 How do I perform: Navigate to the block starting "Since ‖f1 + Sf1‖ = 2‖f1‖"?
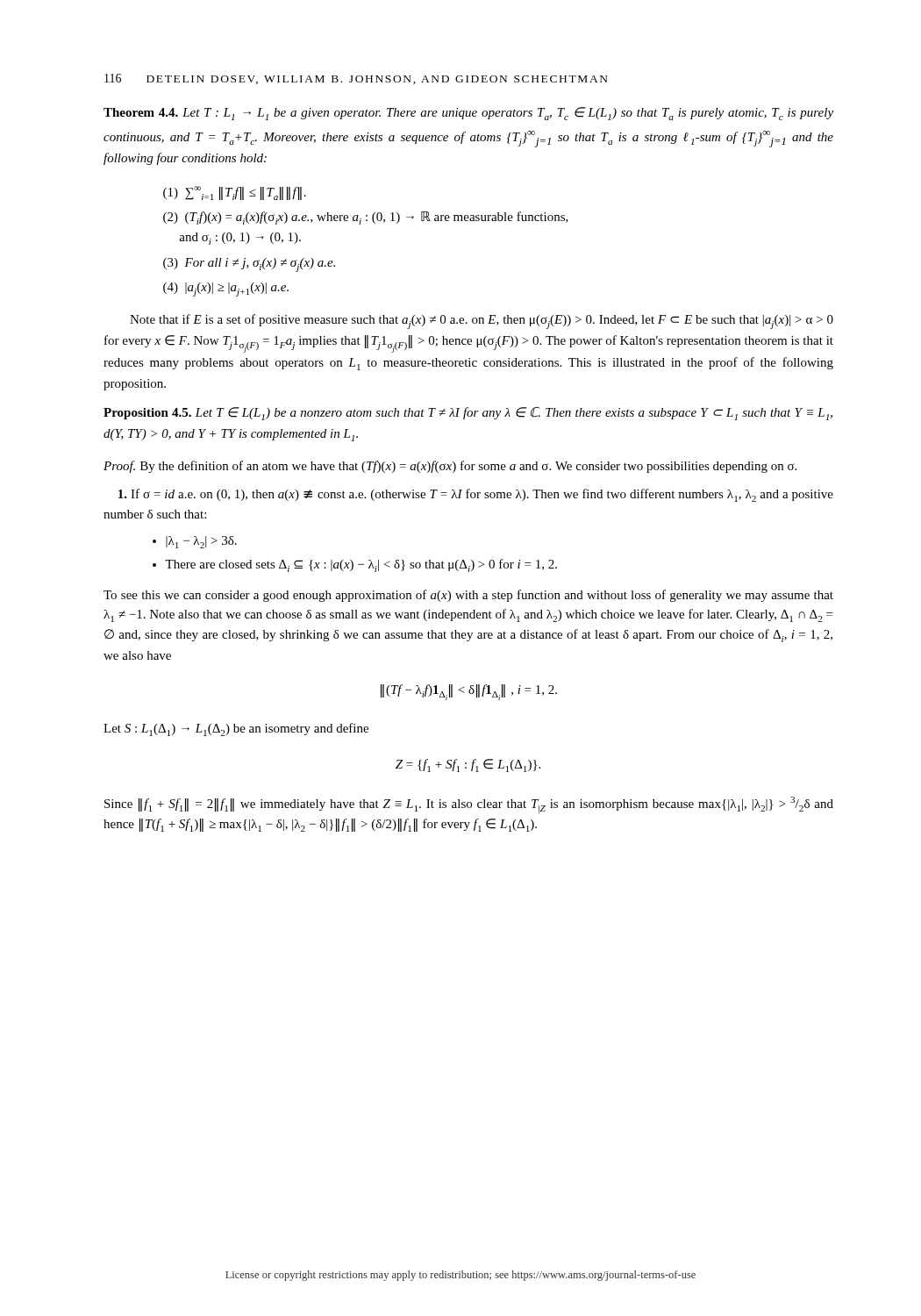468,814
